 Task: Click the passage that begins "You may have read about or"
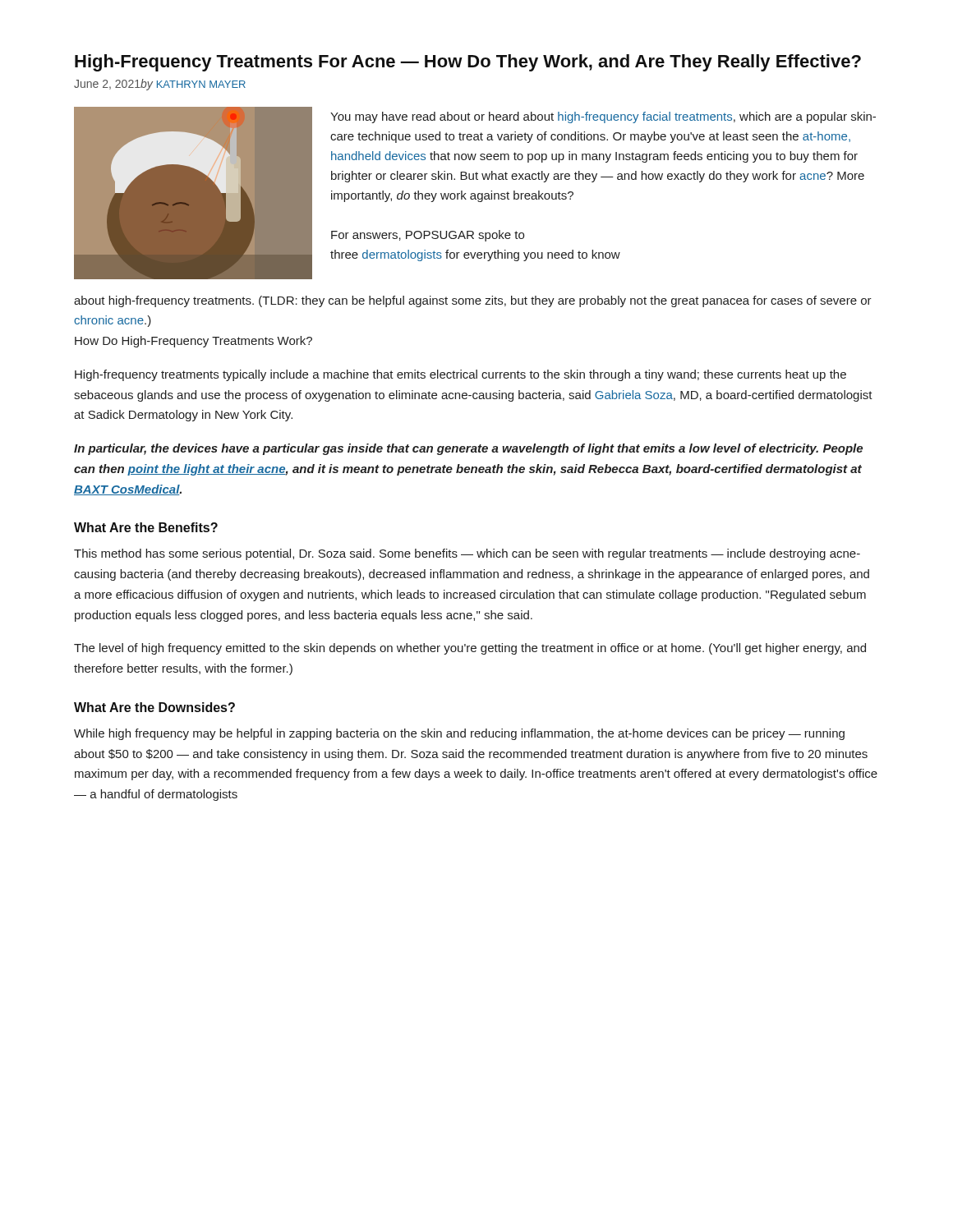603,185
